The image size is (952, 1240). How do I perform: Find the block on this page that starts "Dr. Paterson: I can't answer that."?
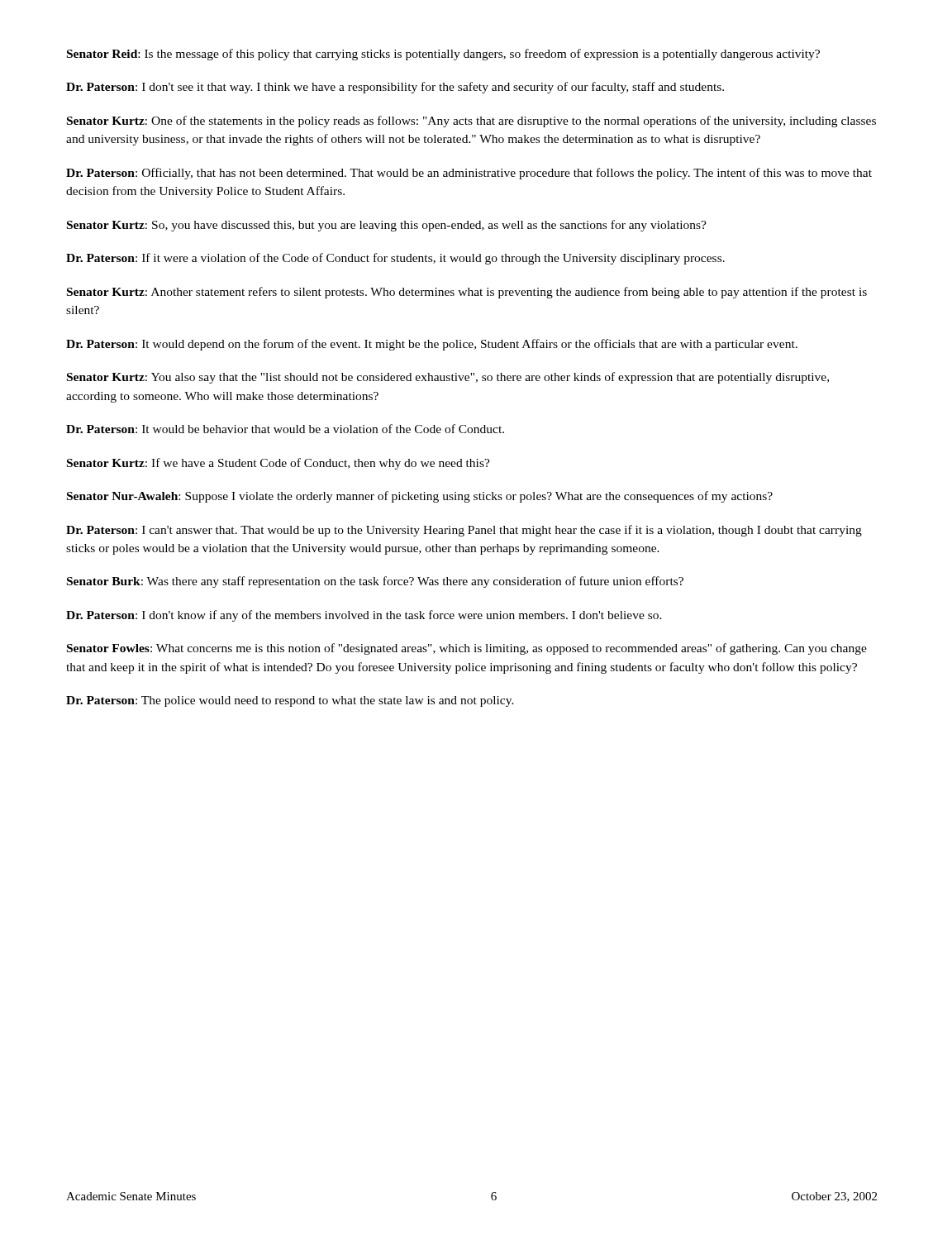point(472,539)
